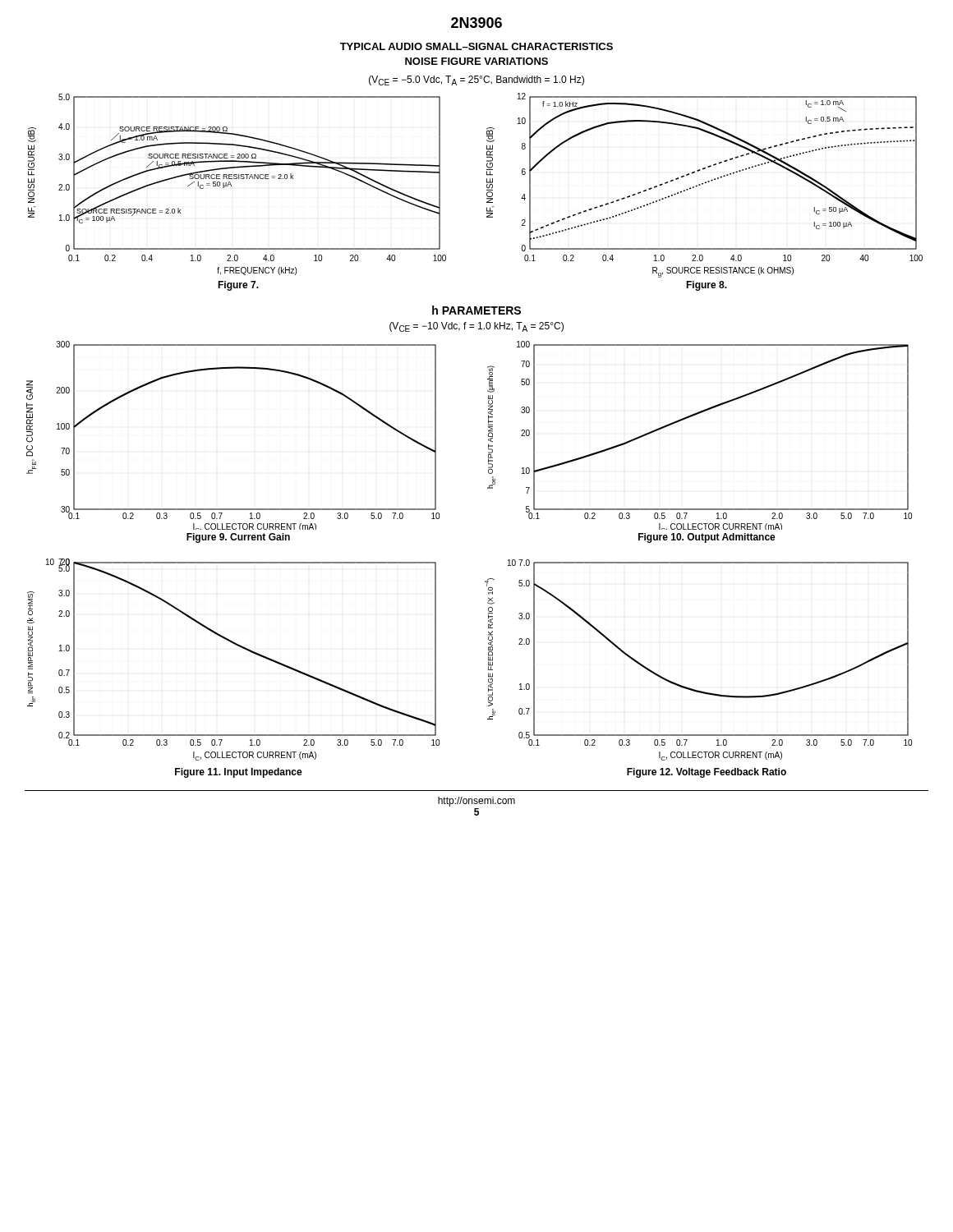Viewport: 953px width, 1232px height.
Task: Navigate to the element starting "Figure 7."
Action: pyautogui.click(x=238, y=285)
